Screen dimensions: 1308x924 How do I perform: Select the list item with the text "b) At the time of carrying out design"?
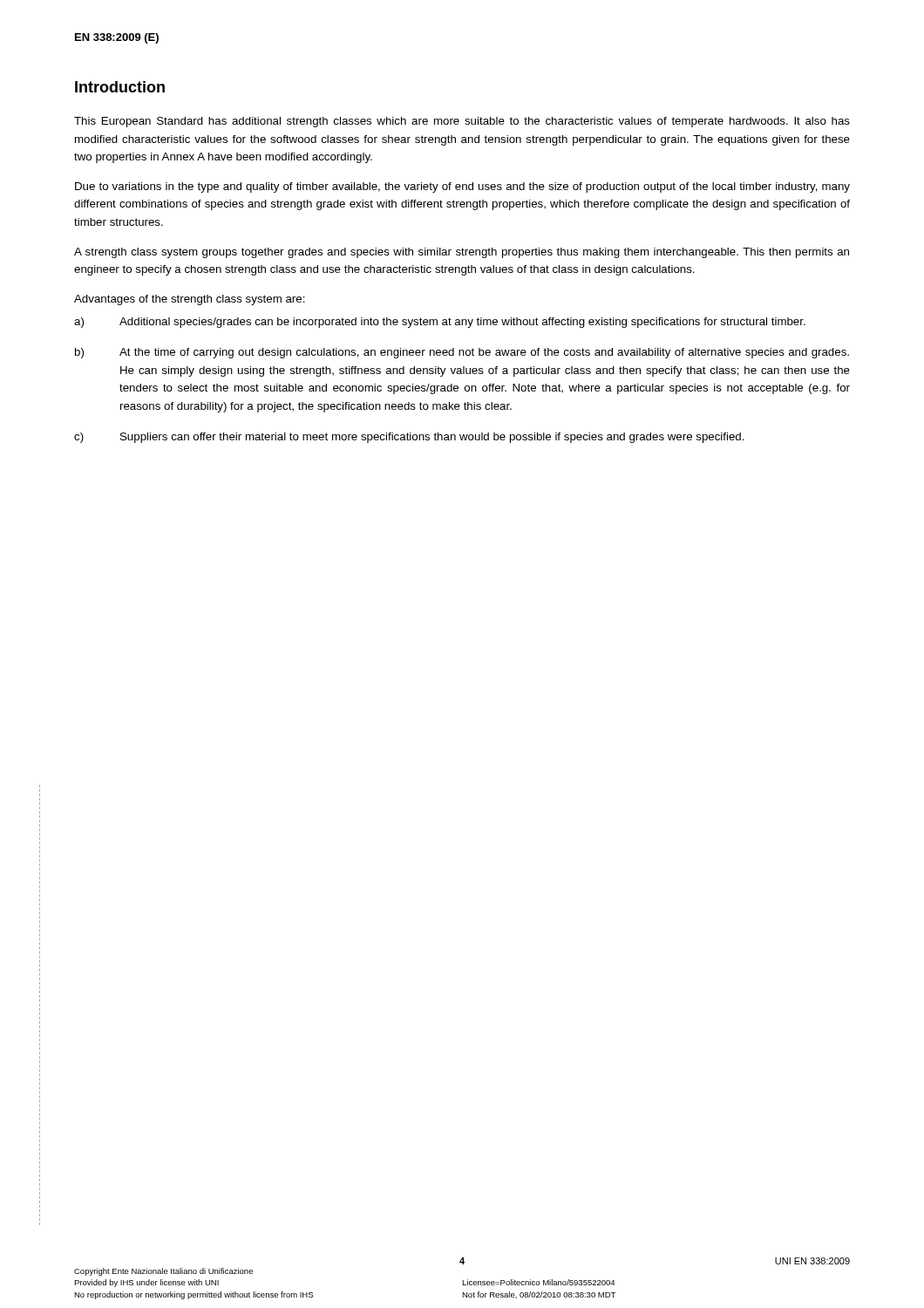click(462, 380)
